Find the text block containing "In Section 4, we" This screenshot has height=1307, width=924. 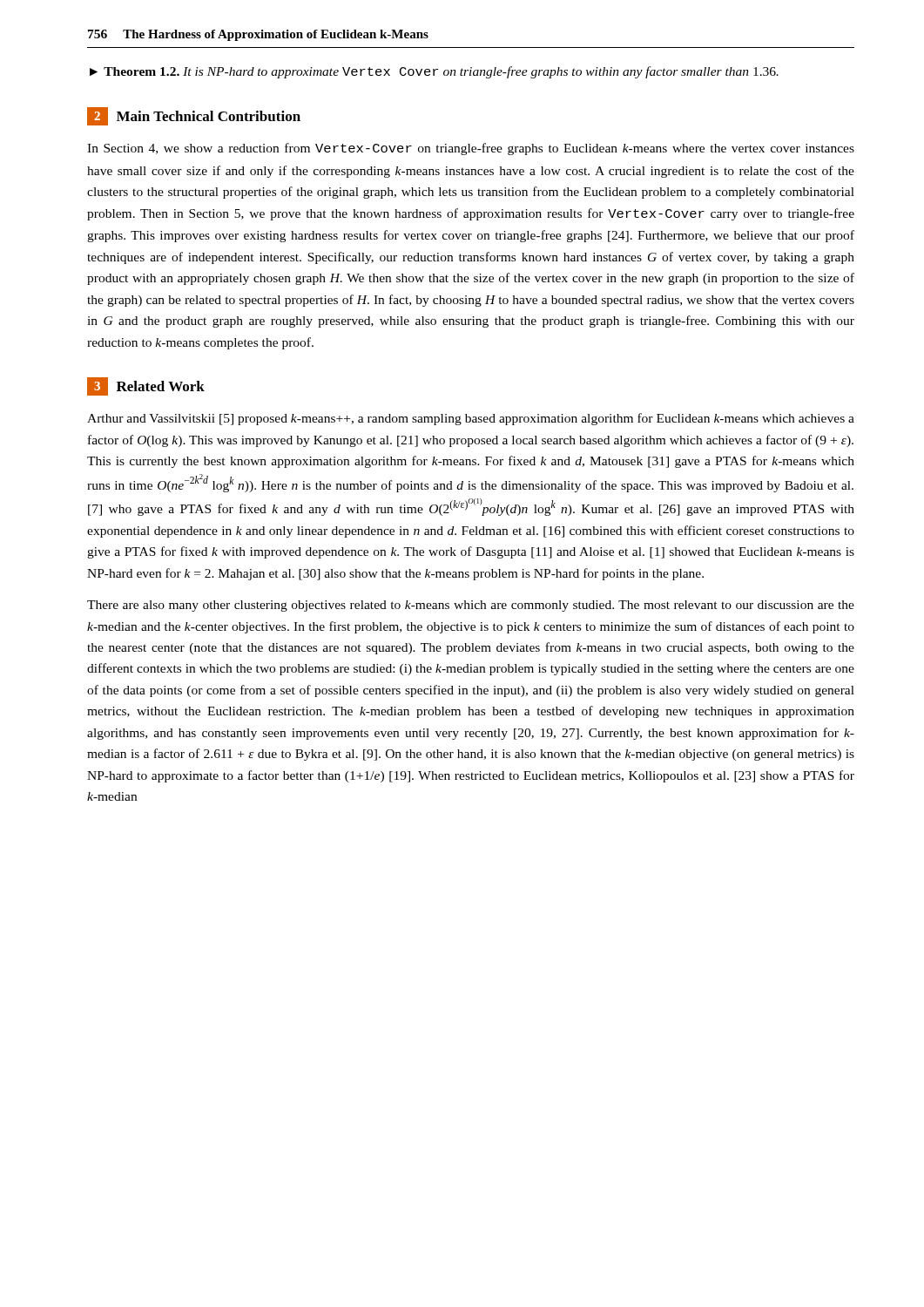pos(471,245)
